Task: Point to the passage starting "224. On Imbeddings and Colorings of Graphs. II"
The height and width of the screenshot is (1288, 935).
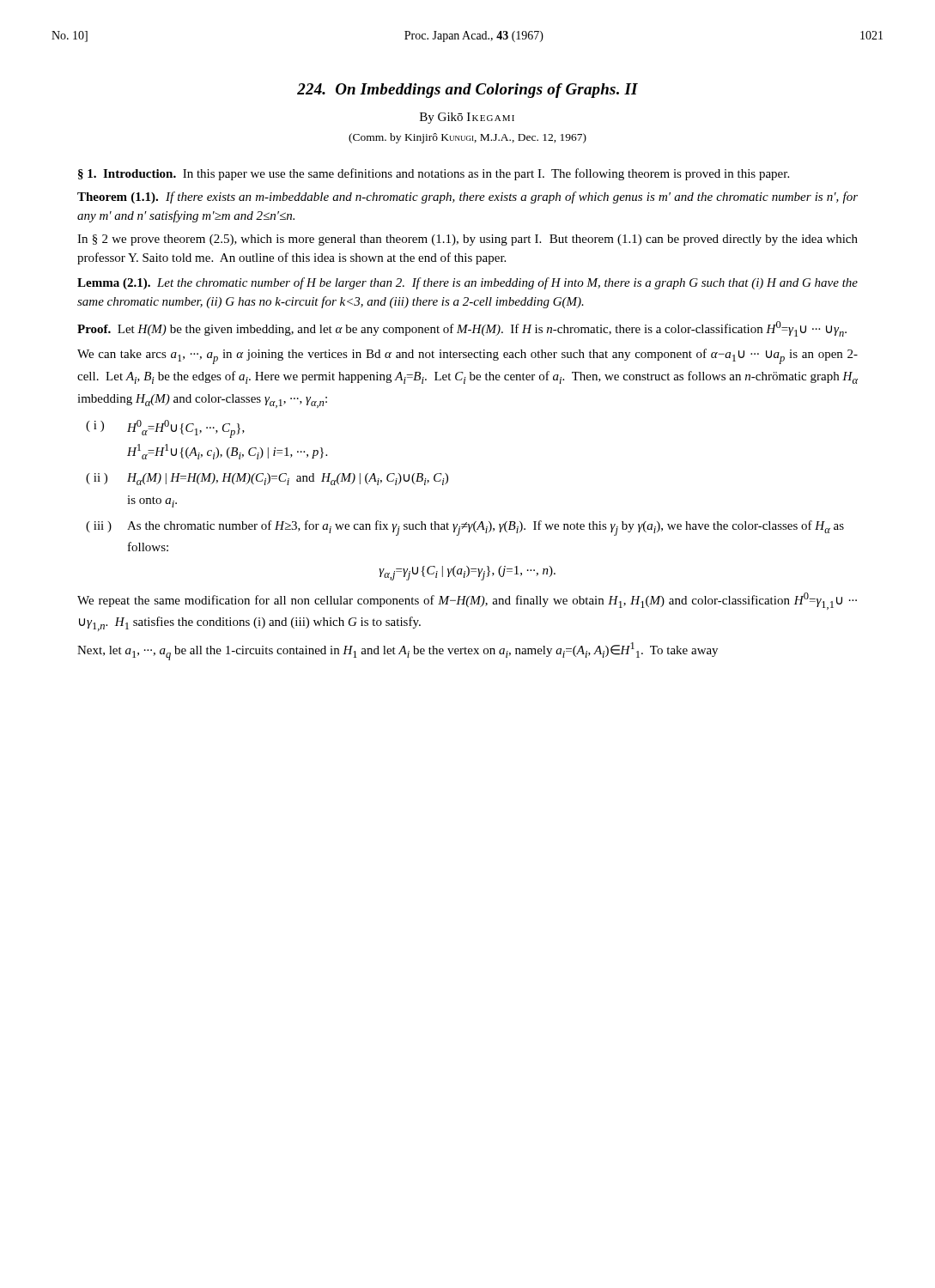Action: pos(468,89)
